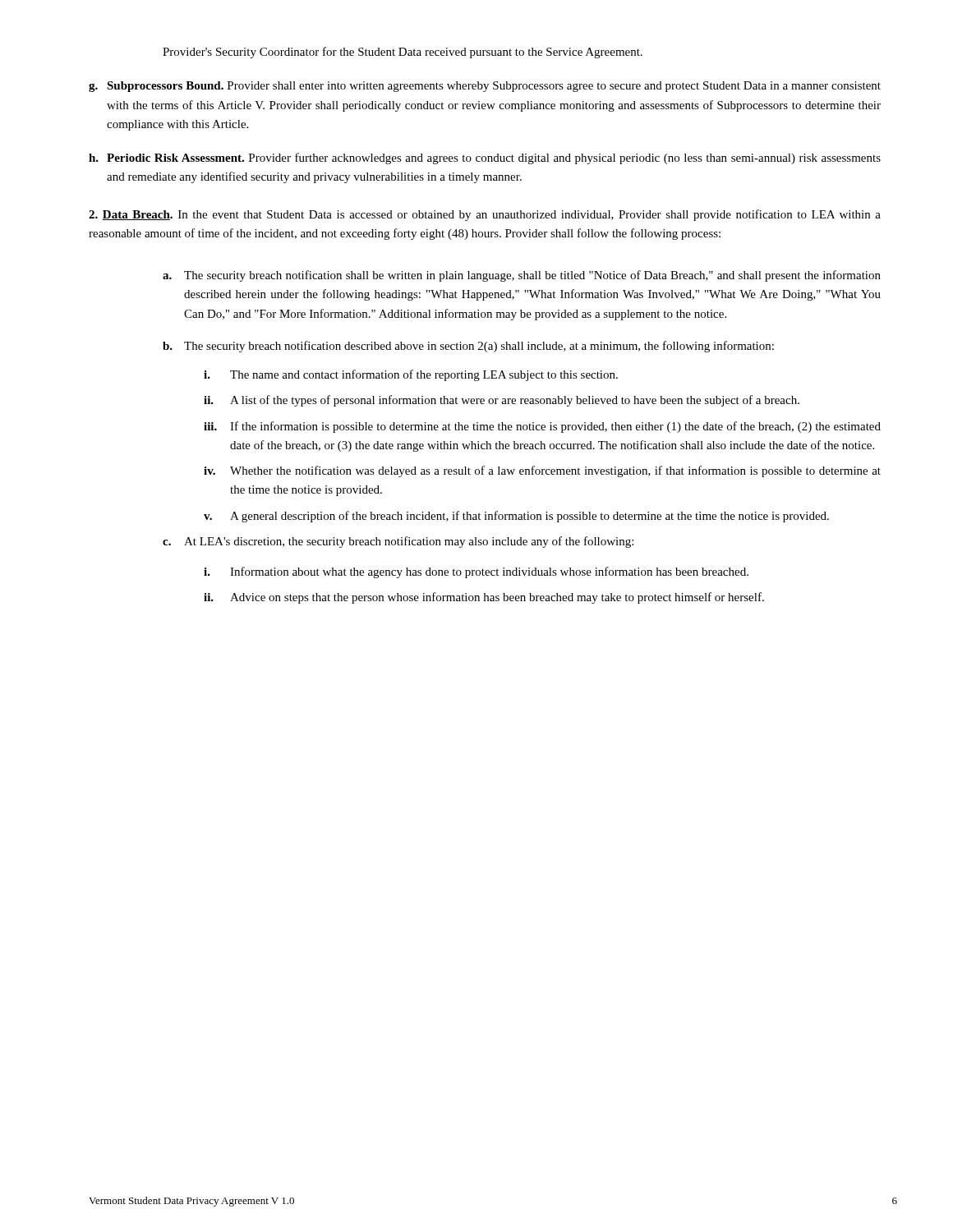953x1232 pixels.
Task: Locate the block of text that opens with "Provider's Security Coordinator for the Student Data"
Action: point(403,52)
